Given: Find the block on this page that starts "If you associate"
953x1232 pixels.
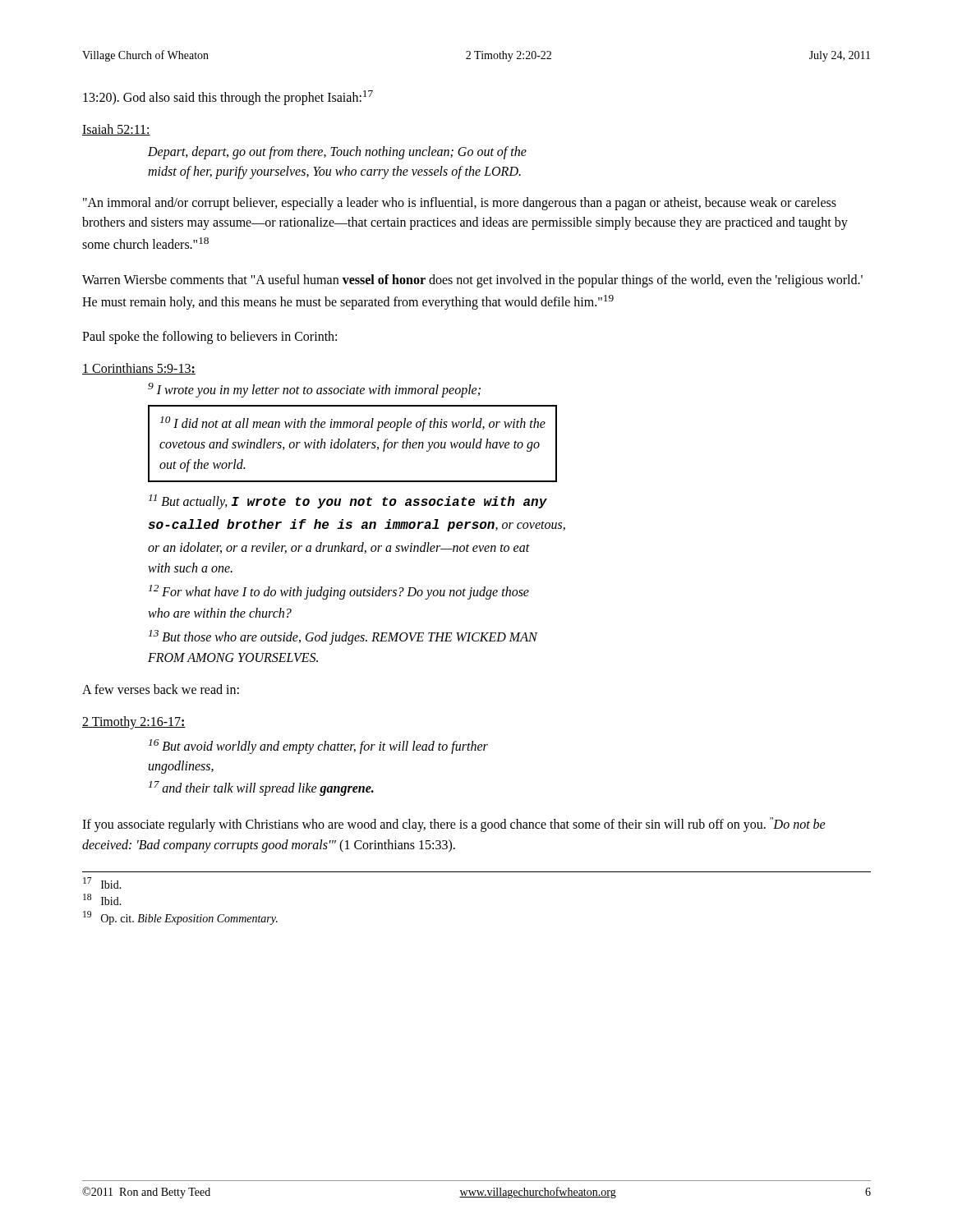Looking at the screenshot, I should tap(454, 833).
